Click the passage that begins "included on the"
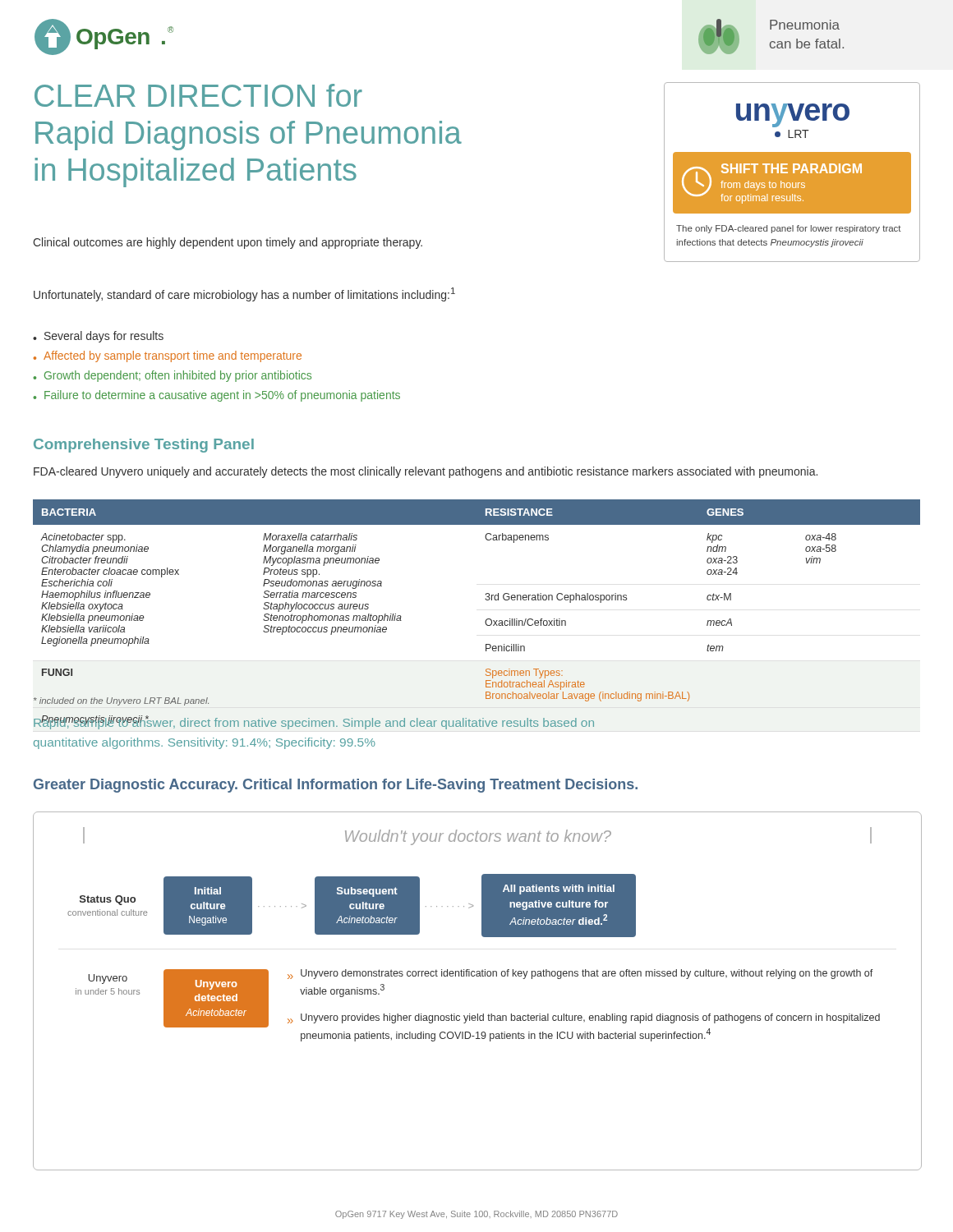 pyautogui.click(x=121, y=701)
